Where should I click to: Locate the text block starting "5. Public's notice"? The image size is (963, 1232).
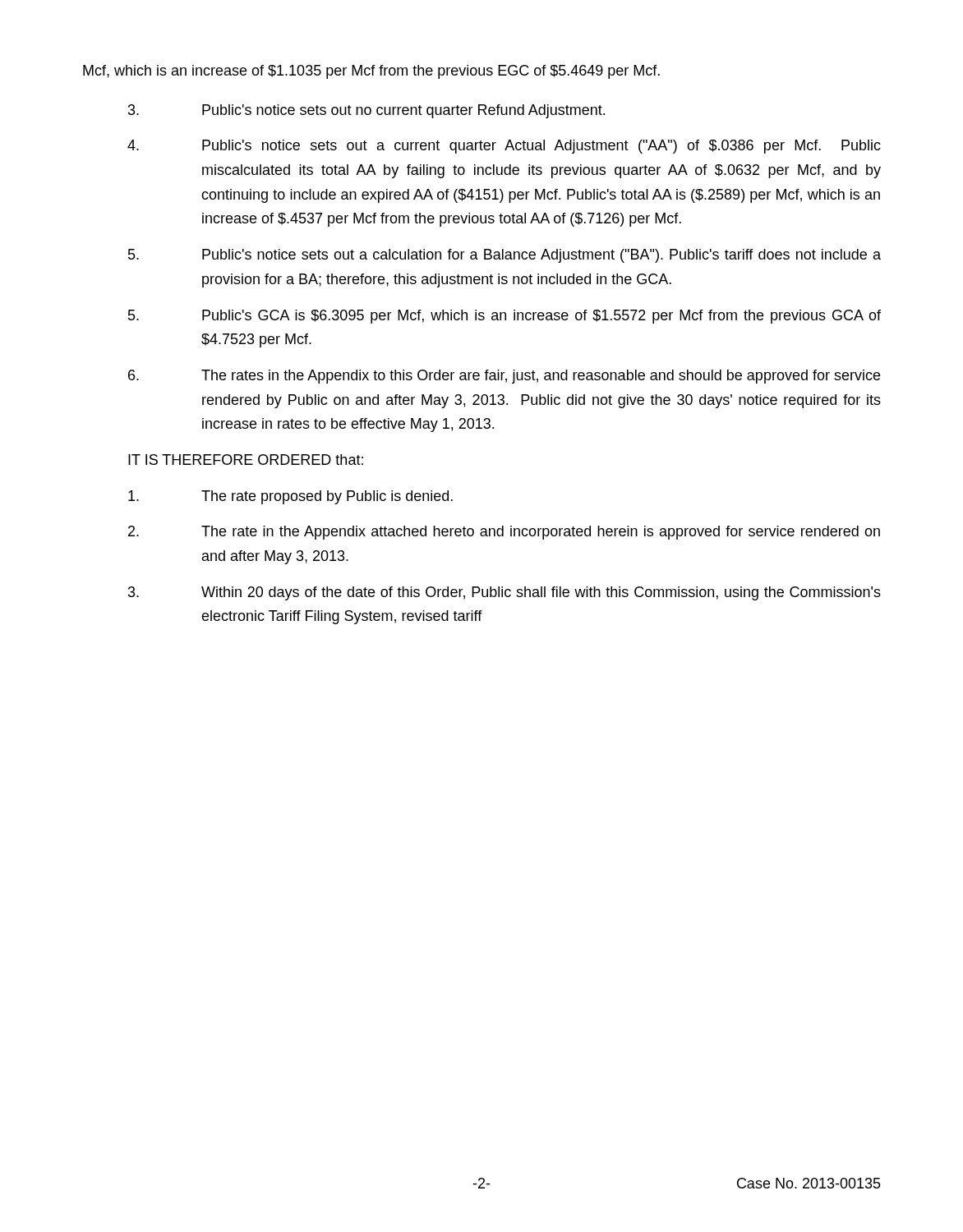click(482, 268)
